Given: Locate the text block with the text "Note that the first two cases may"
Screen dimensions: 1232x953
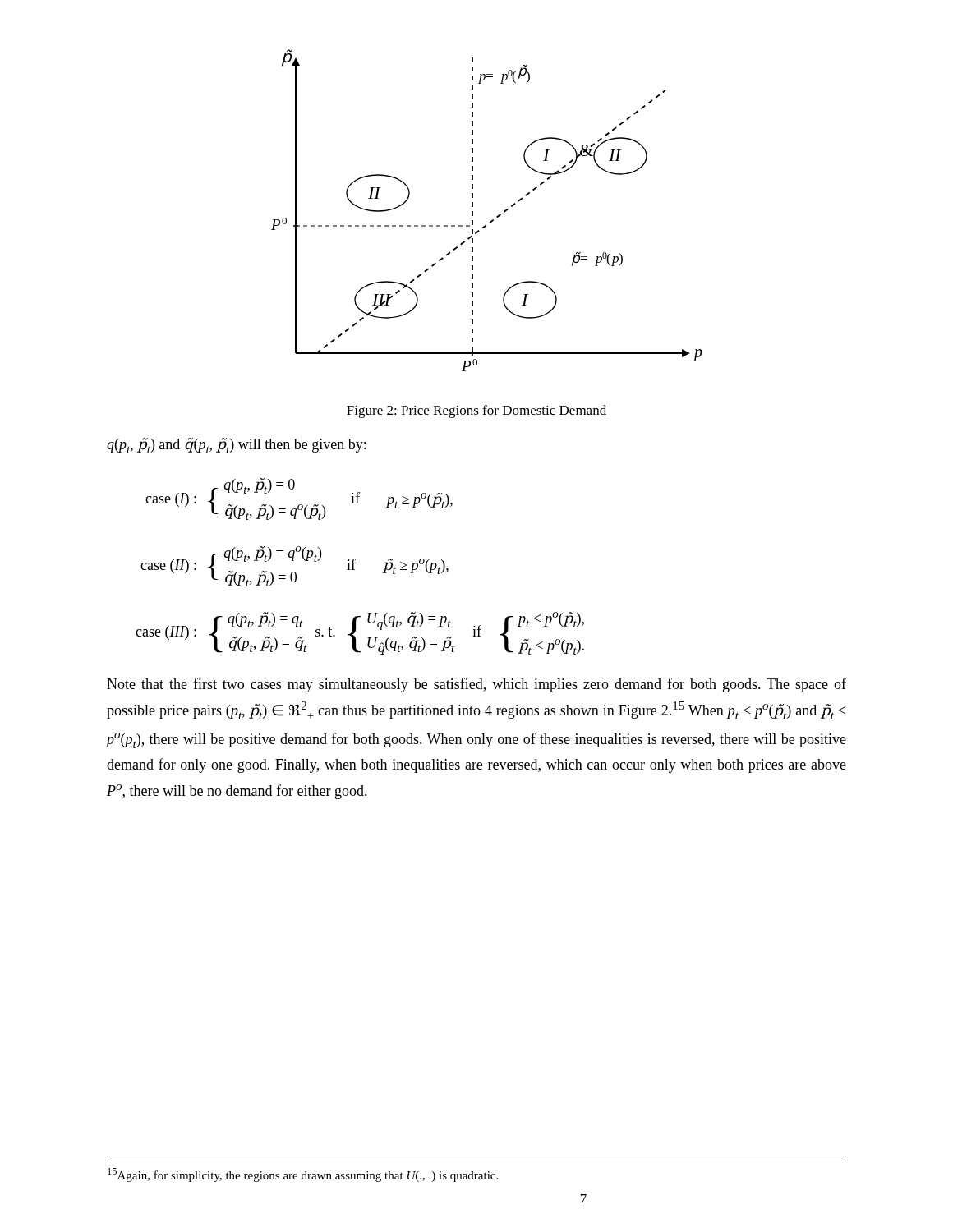Looking at the screenshot, I should click(x=476, y=738).
